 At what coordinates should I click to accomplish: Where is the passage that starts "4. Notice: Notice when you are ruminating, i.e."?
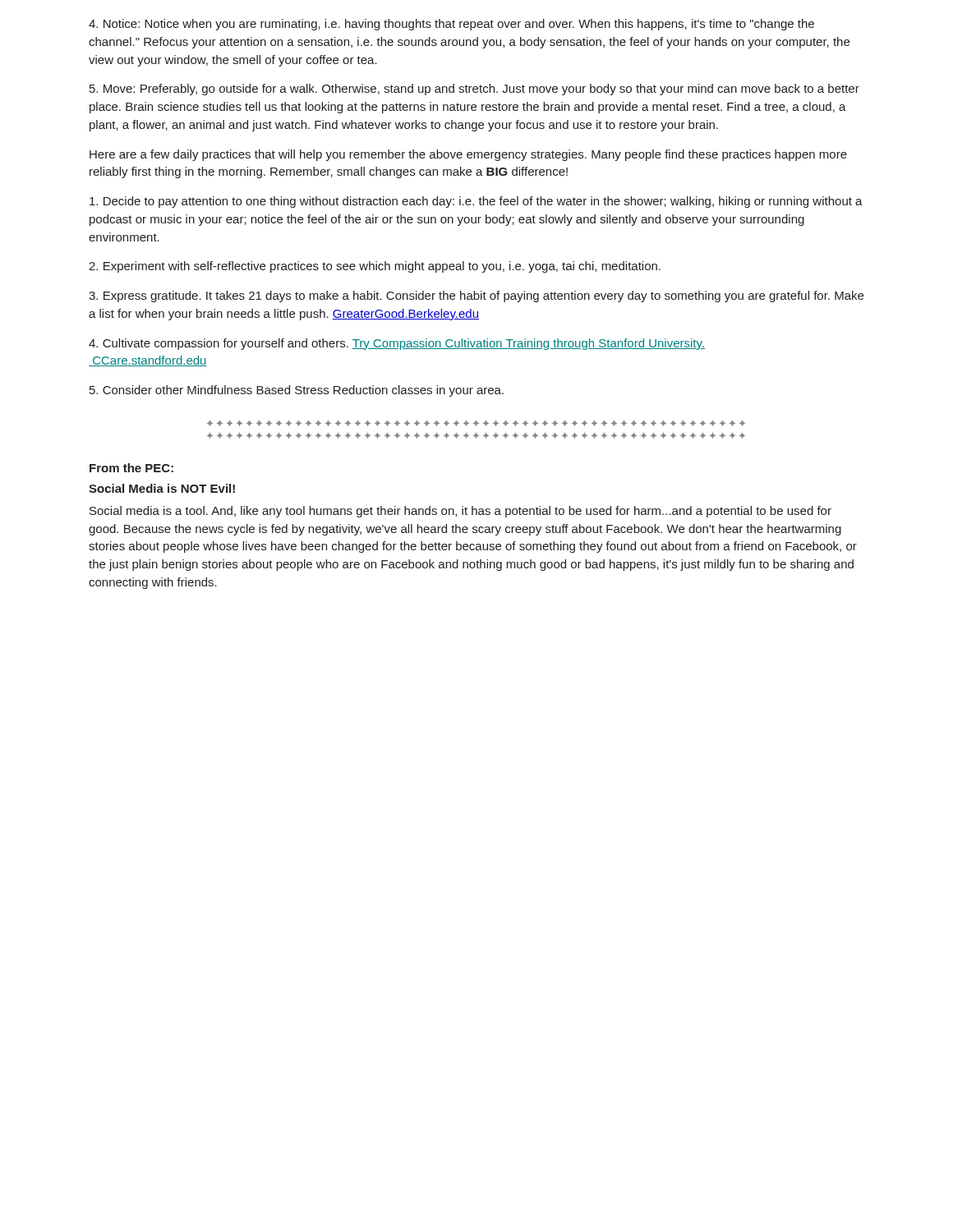pos(469,41)
